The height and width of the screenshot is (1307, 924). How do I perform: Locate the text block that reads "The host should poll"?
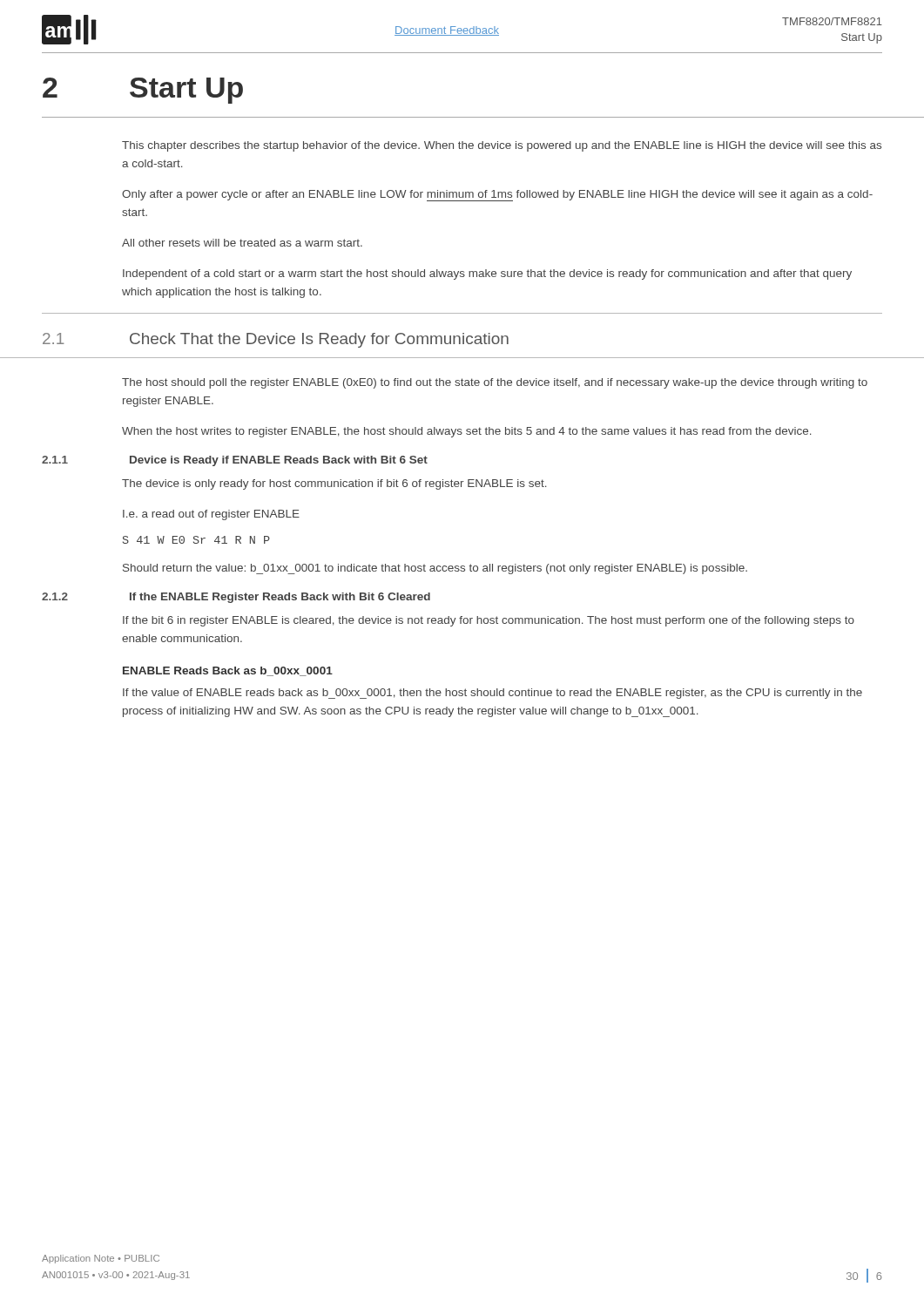pos(495,392)
